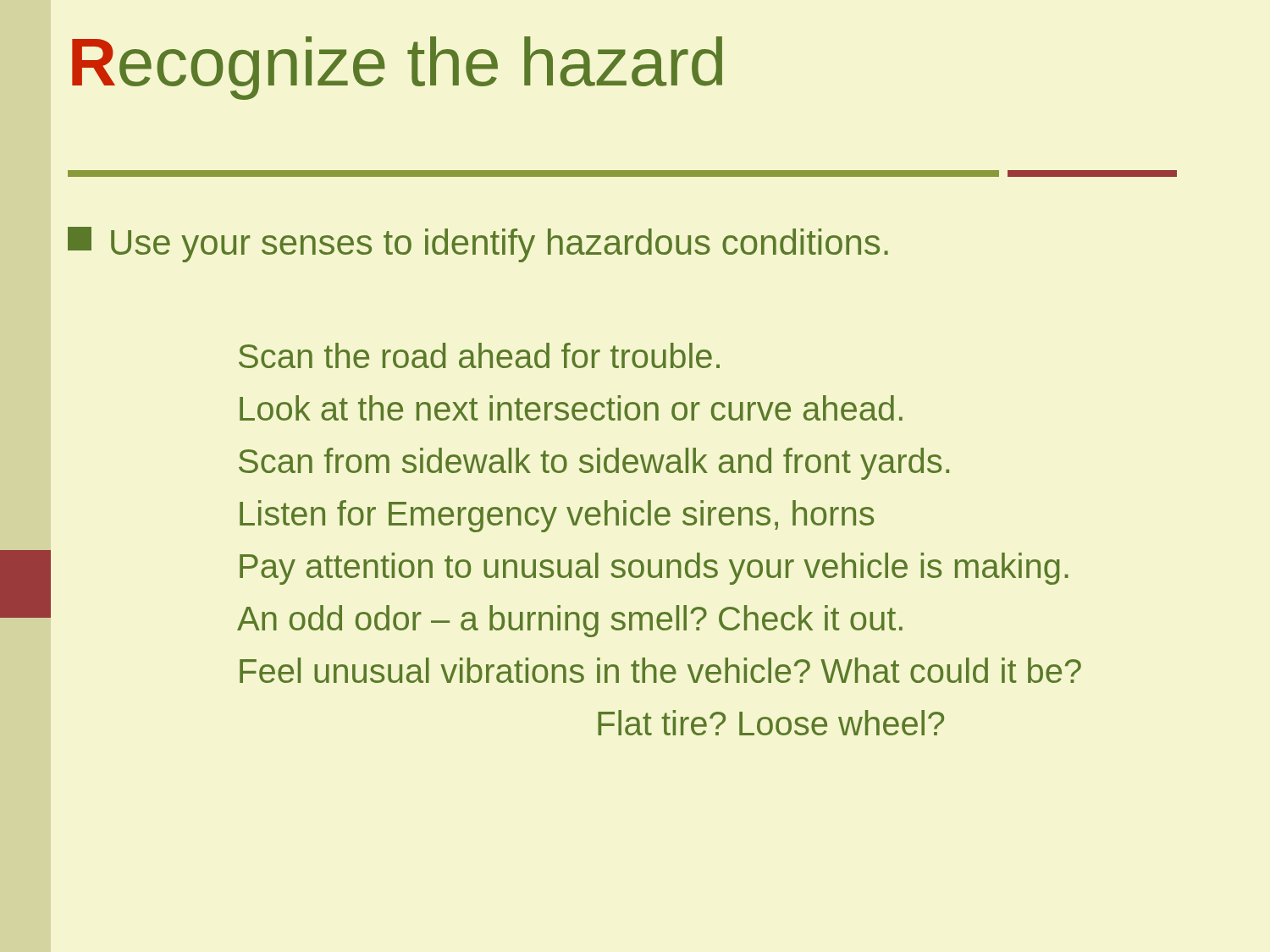
Task: Locate the list item containing "An odd odor – a burning smell?"
Action: coord(571,619)
